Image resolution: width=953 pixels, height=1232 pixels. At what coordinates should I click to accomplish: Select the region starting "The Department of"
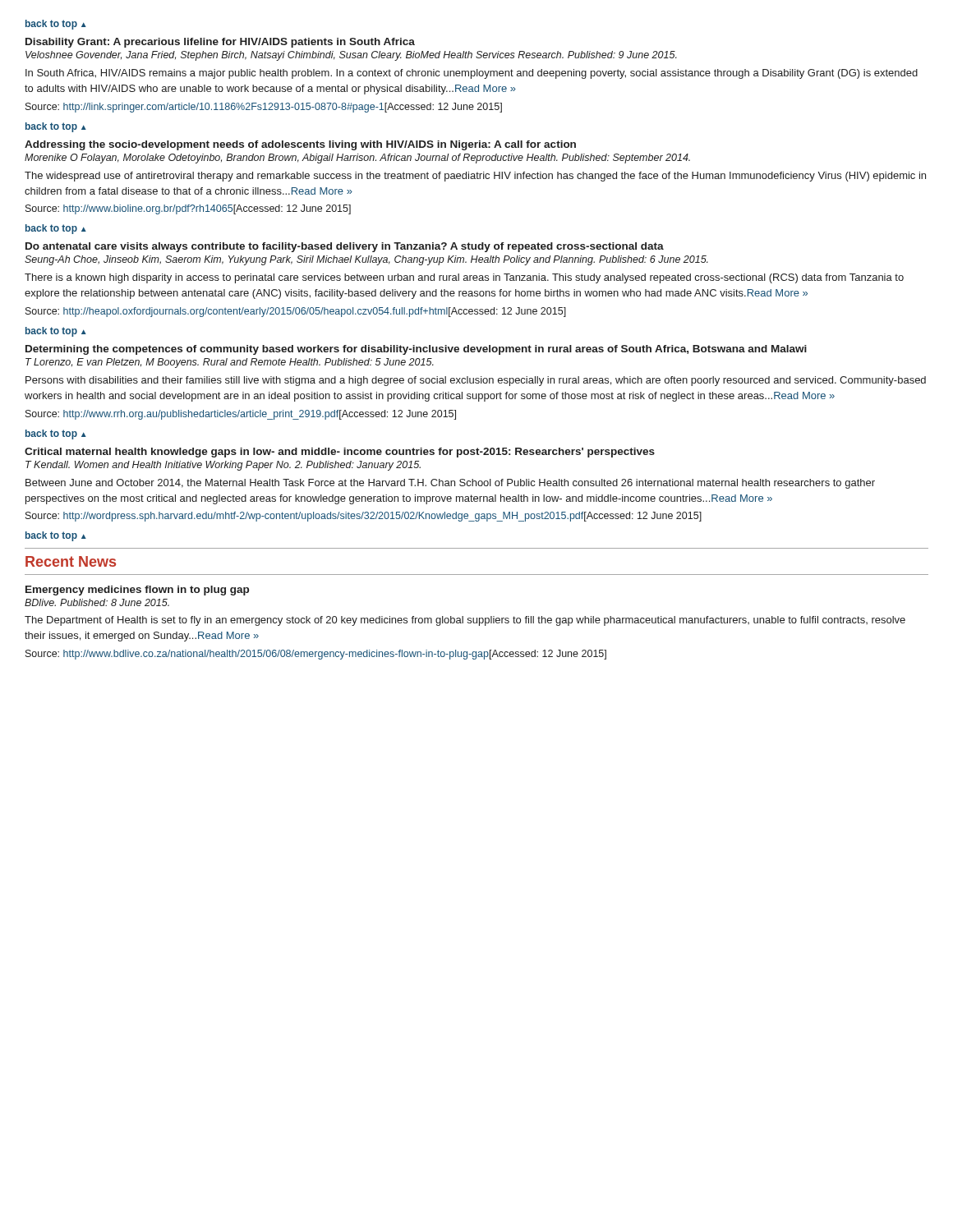click(465, 628)
